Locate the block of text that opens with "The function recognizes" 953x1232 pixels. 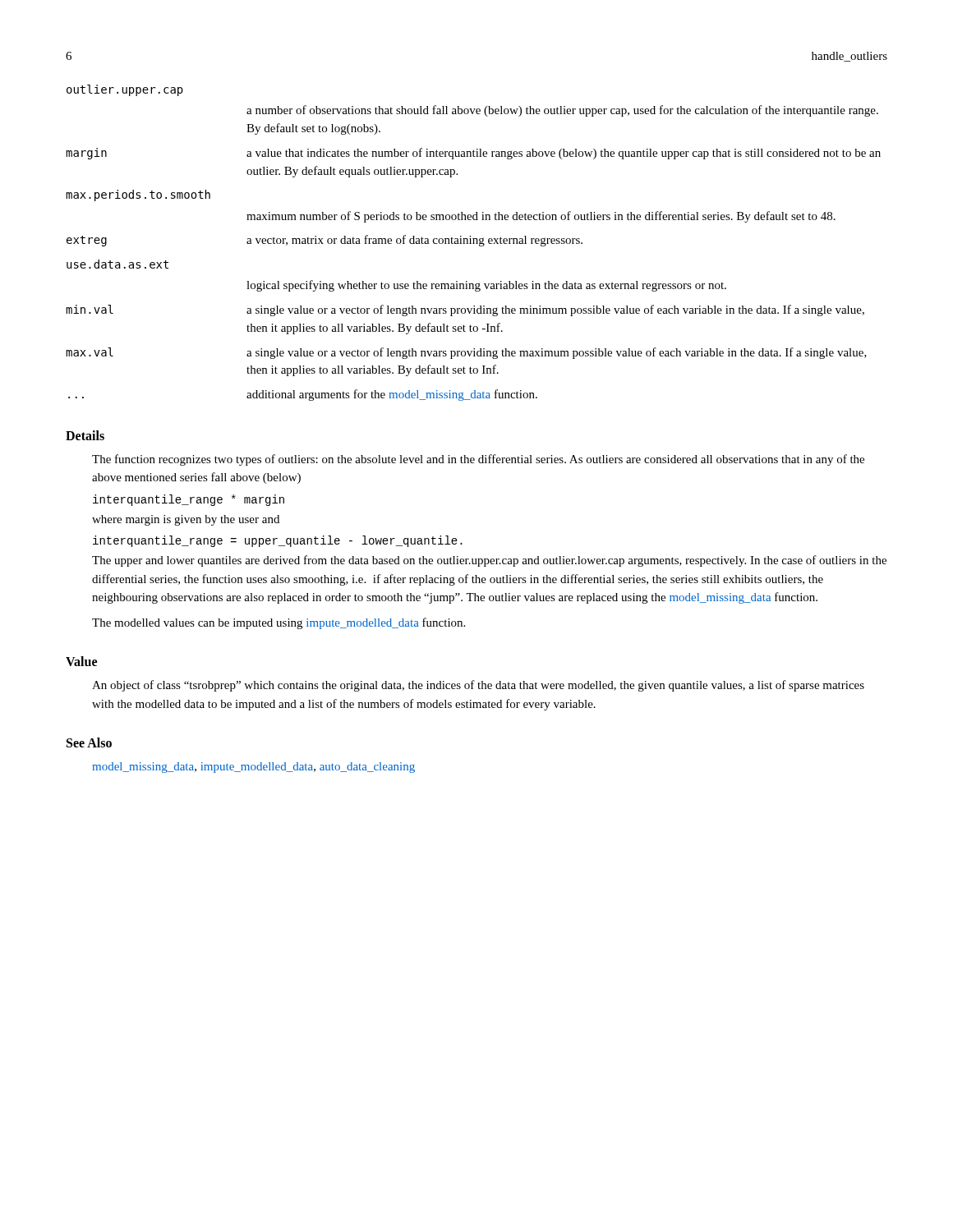point(478,468)
